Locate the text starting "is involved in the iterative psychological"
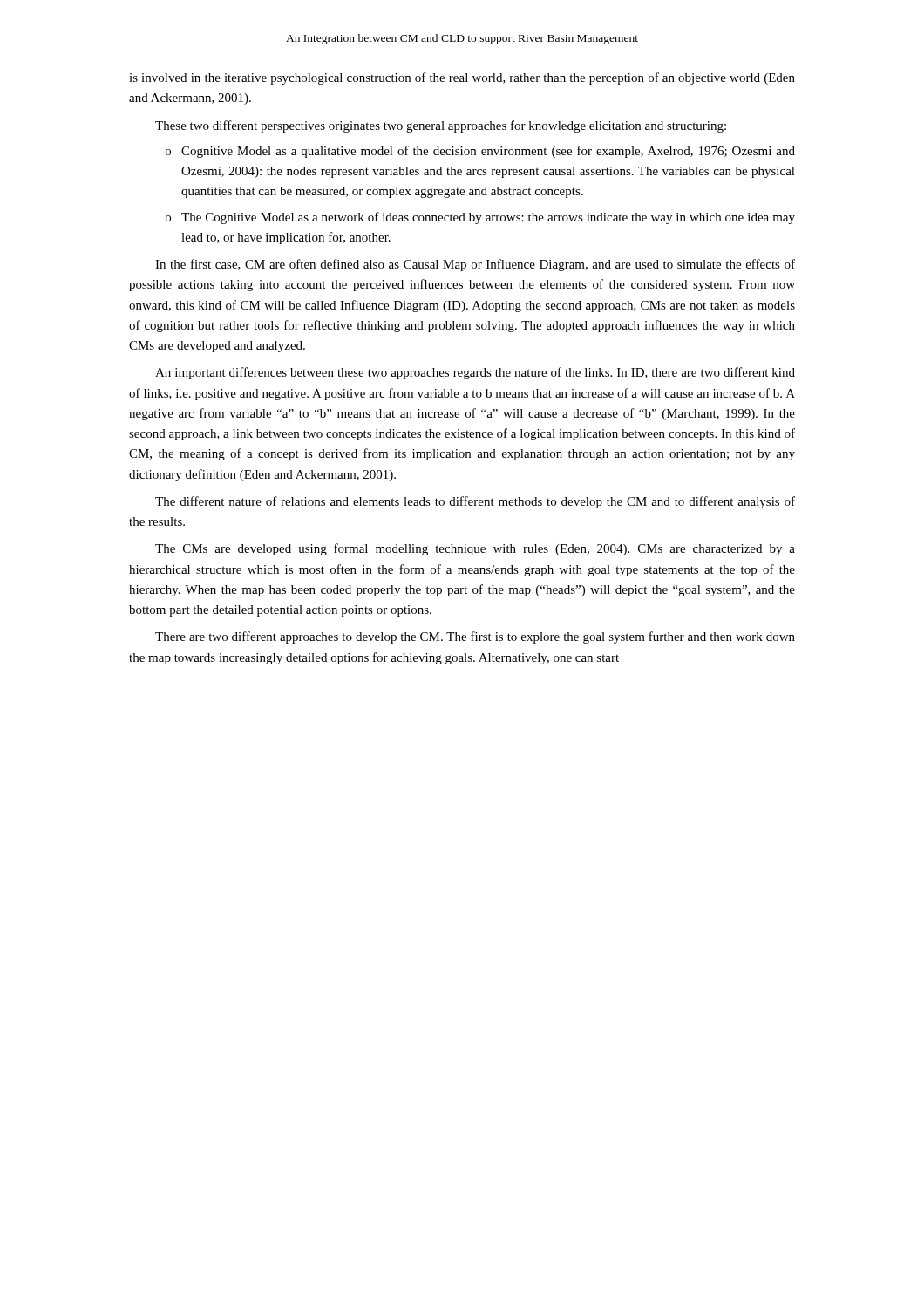The width and height of the screenshot is (924, 1308). tap(462, 88)
